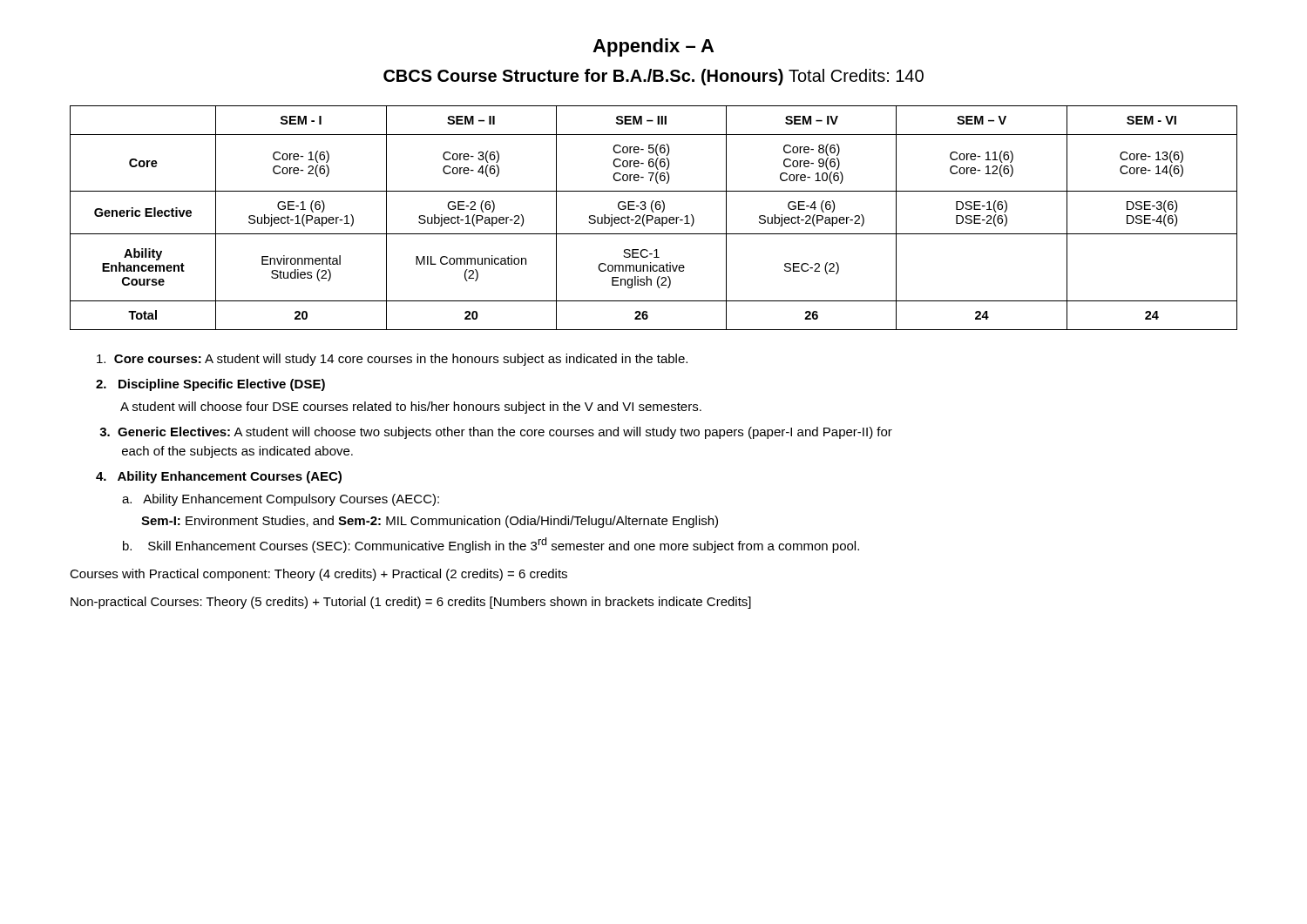Find the list item that reads "2. Discipline Specific Elective (DSE)"
Screen dimensions: 924x1307
pos(211,383)
